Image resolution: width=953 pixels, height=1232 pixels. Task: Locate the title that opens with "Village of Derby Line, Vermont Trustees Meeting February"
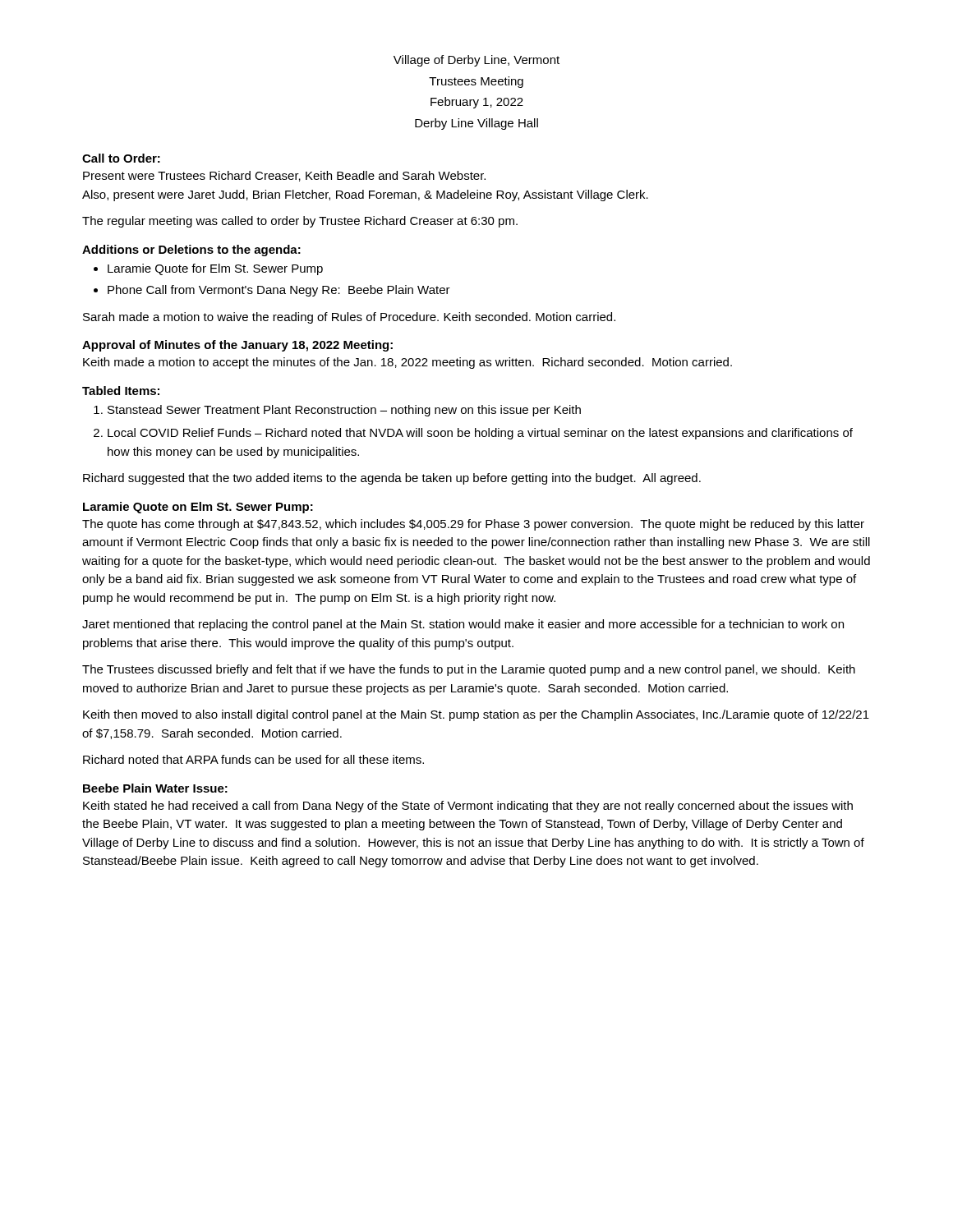point(476,91)
